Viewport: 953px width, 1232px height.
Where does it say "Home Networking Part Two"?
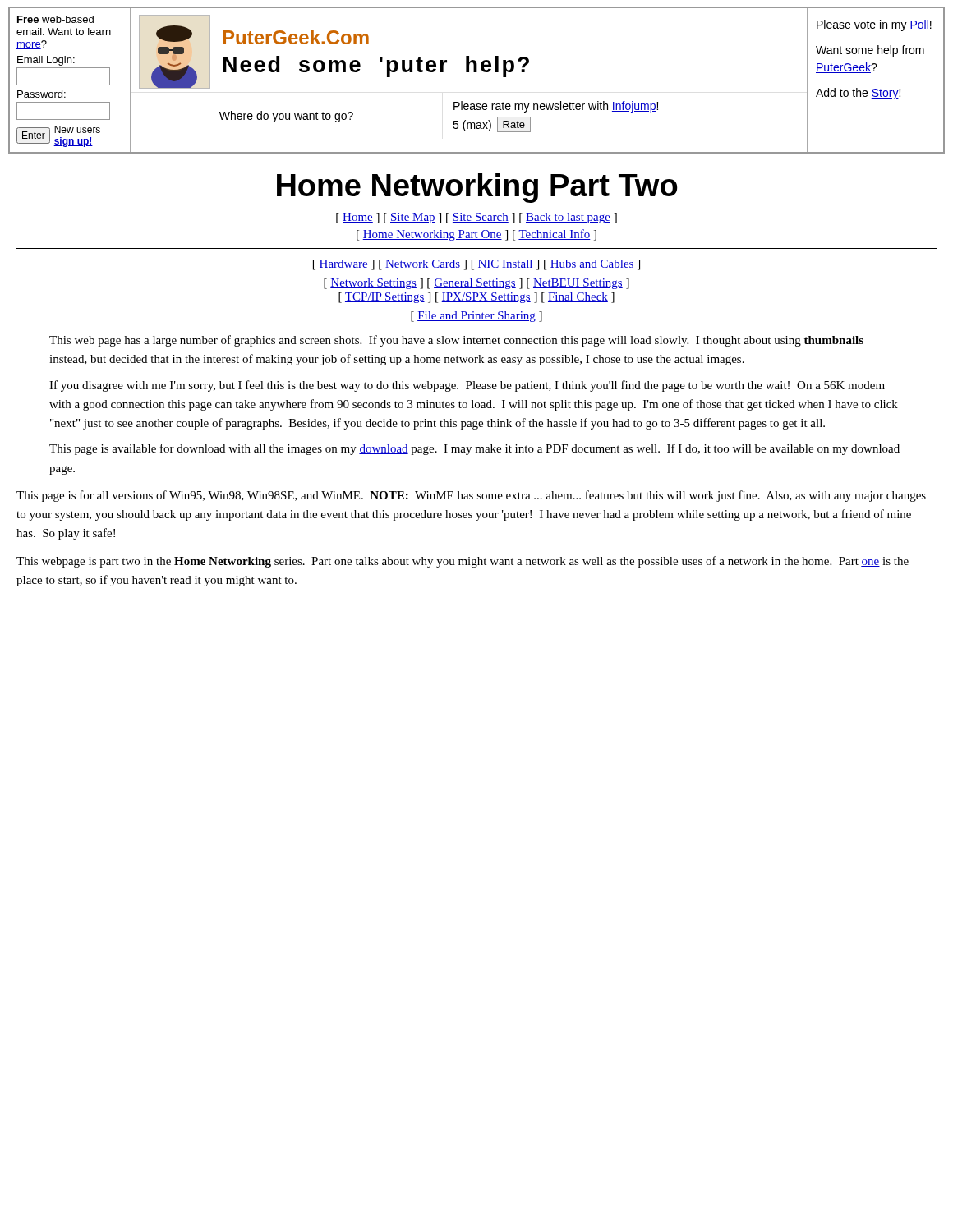pos(476,186)
